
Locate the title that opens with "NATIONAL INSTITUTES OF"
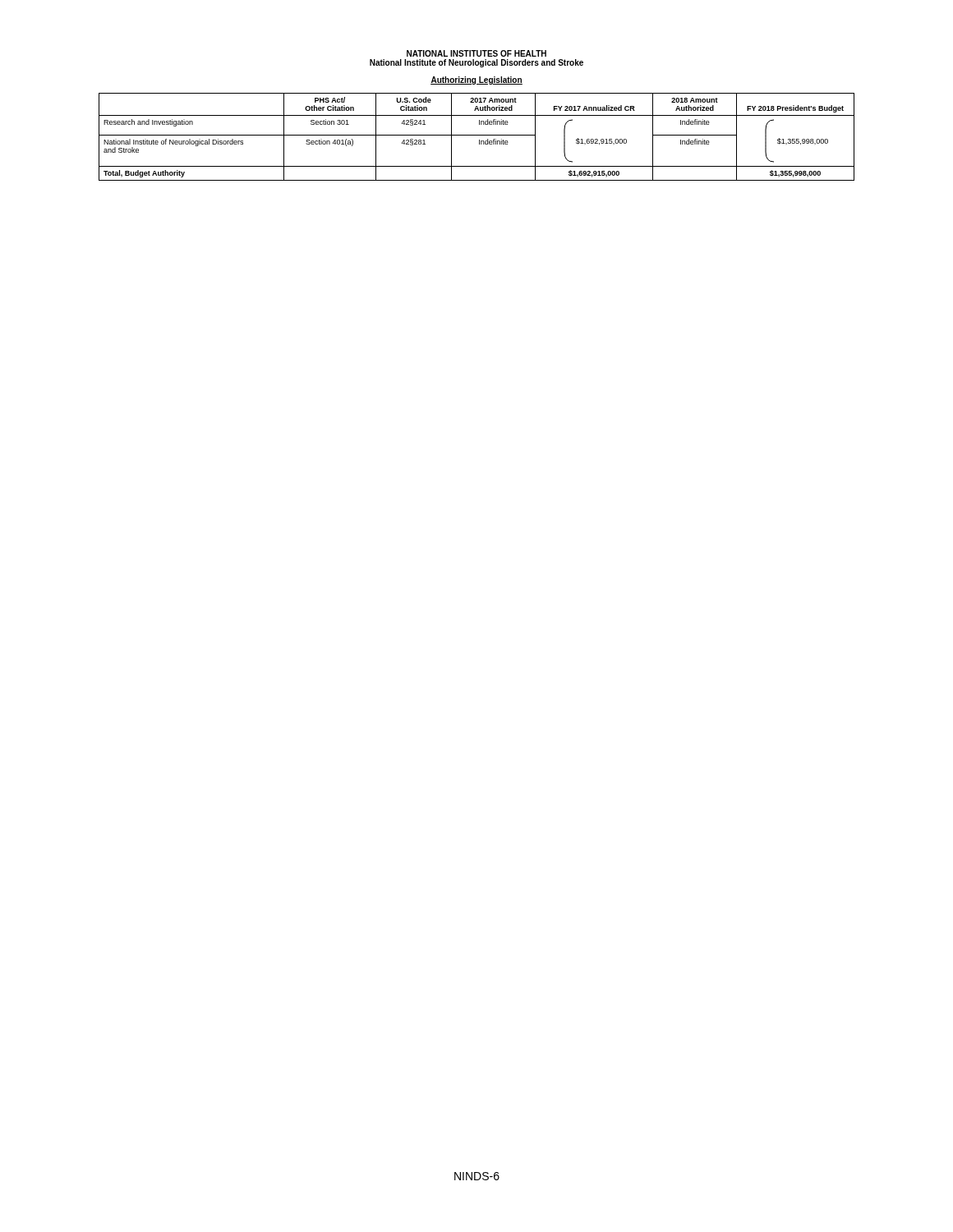pyautogui.click(x=476, y=58)
